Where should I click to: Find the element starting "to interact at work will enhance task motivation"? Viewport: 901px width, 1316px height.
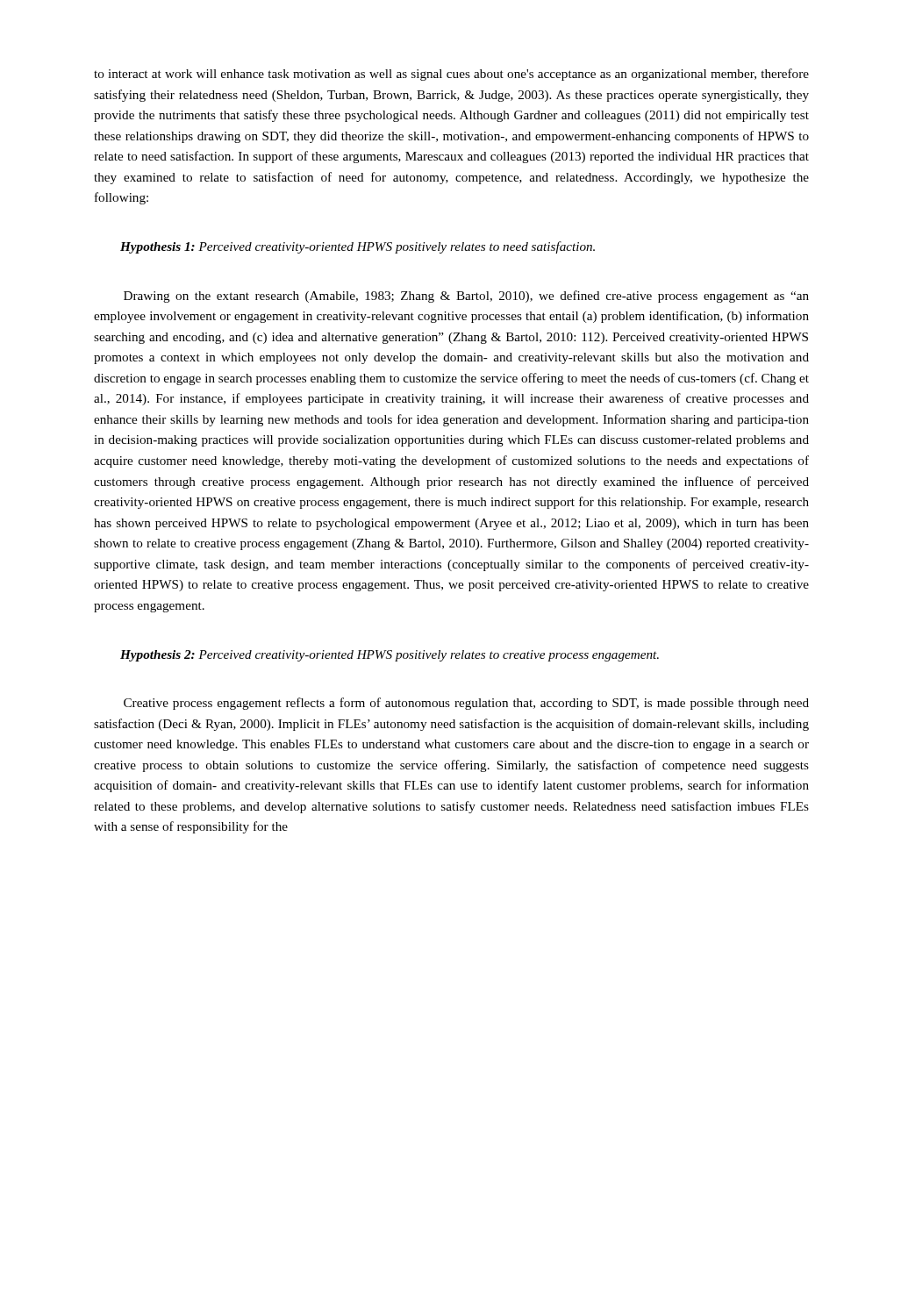tap(451, 136)
